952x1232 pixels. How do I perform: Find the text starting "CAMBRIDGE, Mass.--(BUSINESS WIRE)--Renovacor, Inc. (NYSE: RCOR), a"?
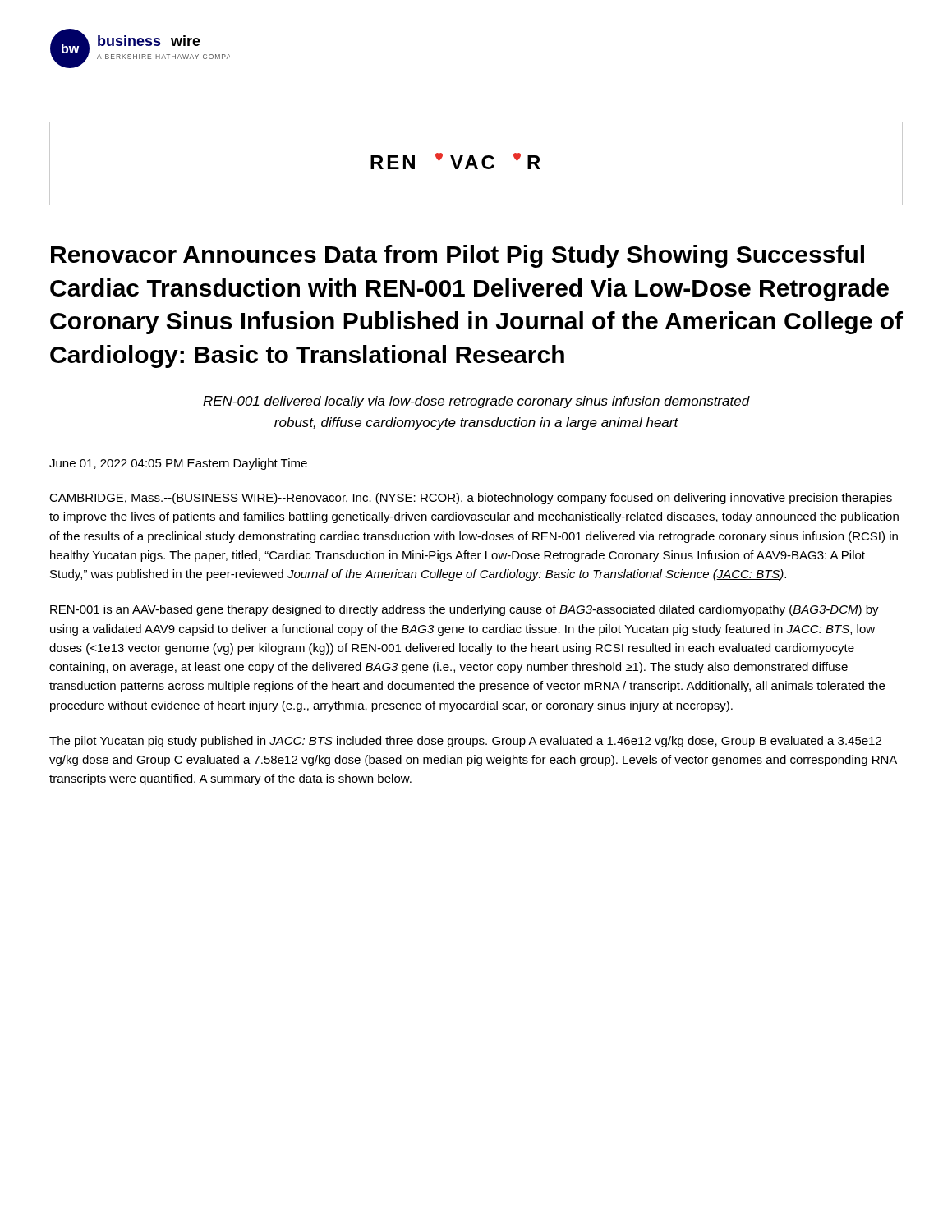(474, 535)
